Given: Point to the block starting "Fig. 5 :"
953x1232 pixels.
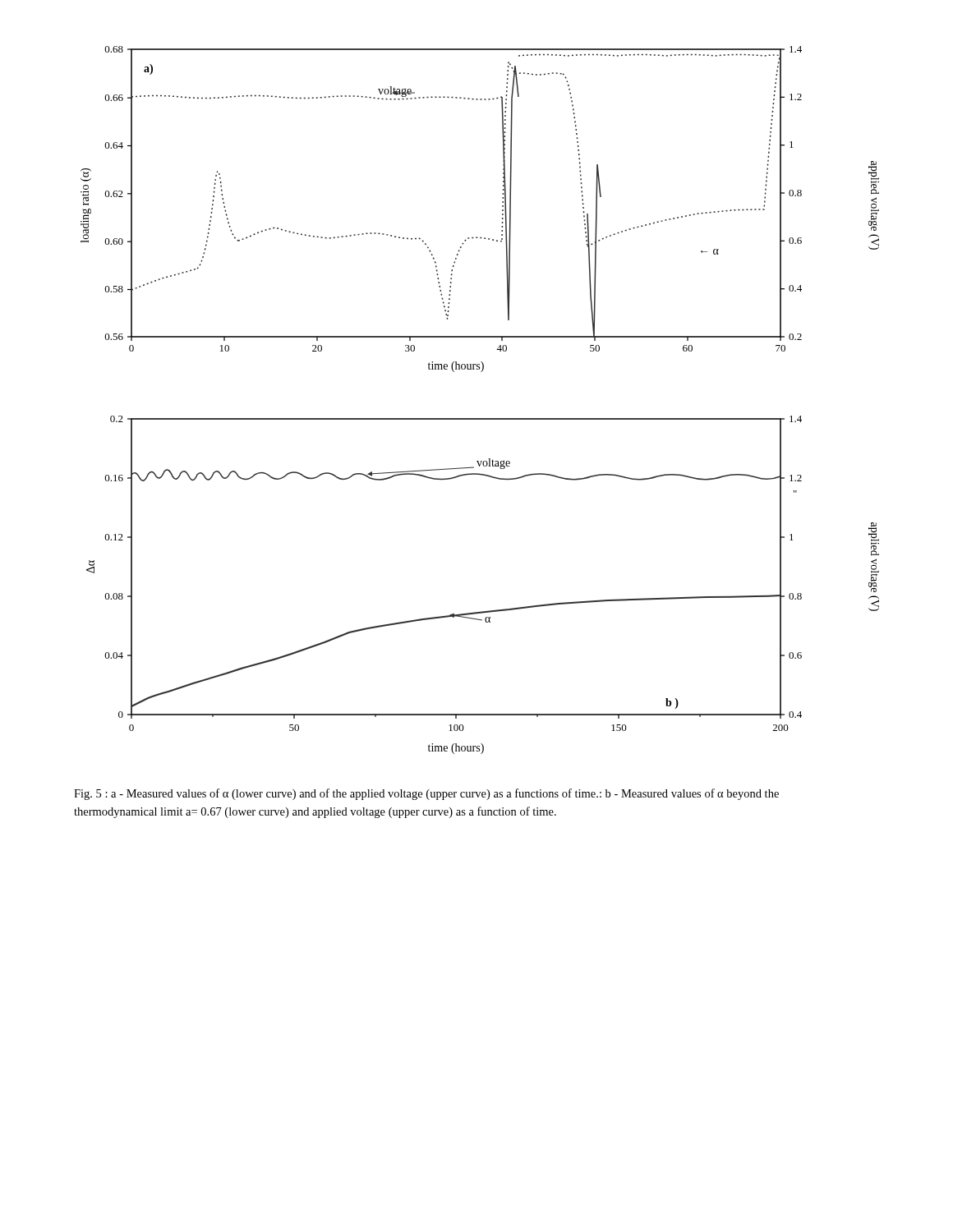Looking at the screenshot, I should click(427, 803).
